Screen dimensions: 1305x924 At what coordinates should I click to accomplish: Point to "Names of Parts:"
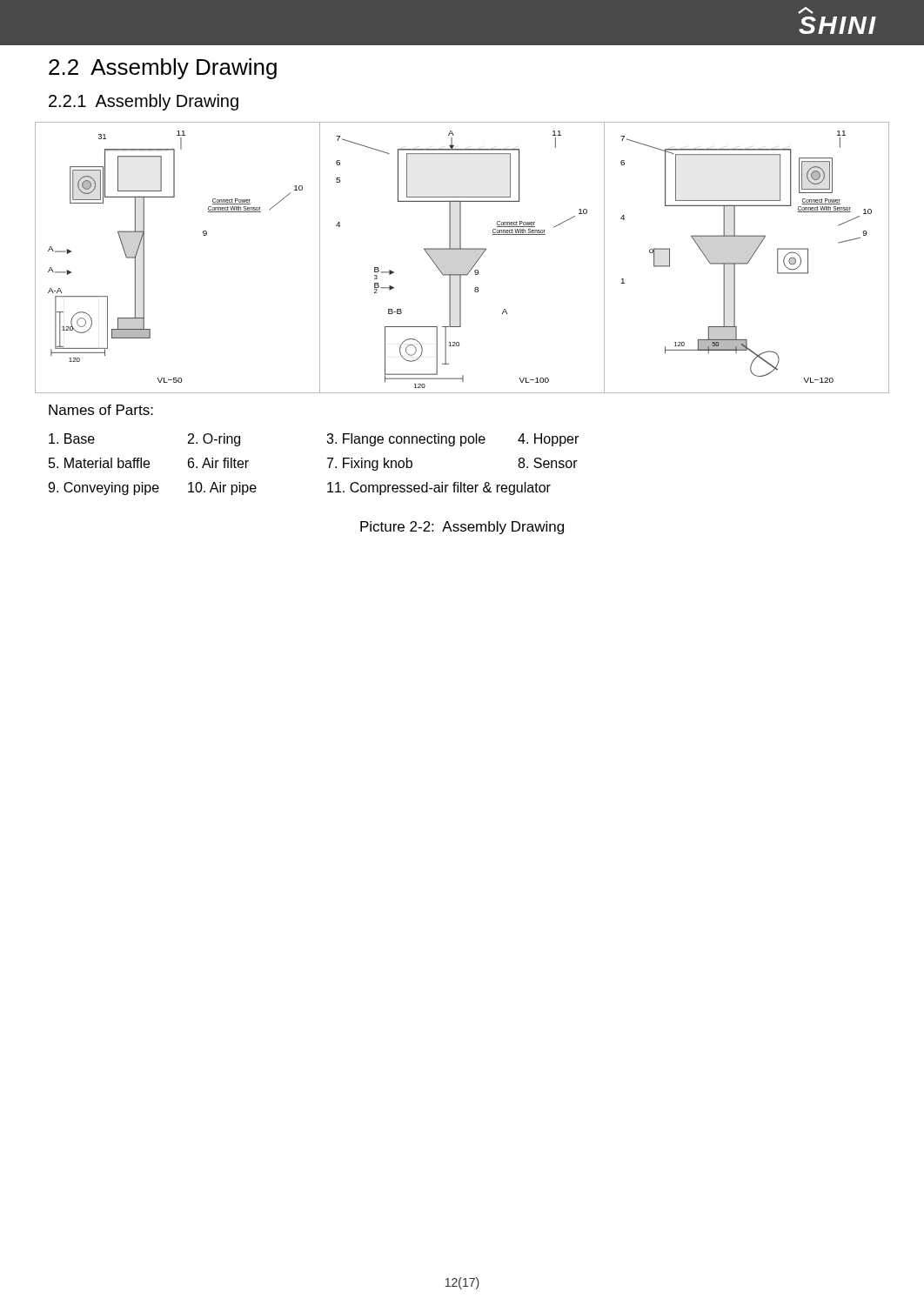click(x=101, y=410)
